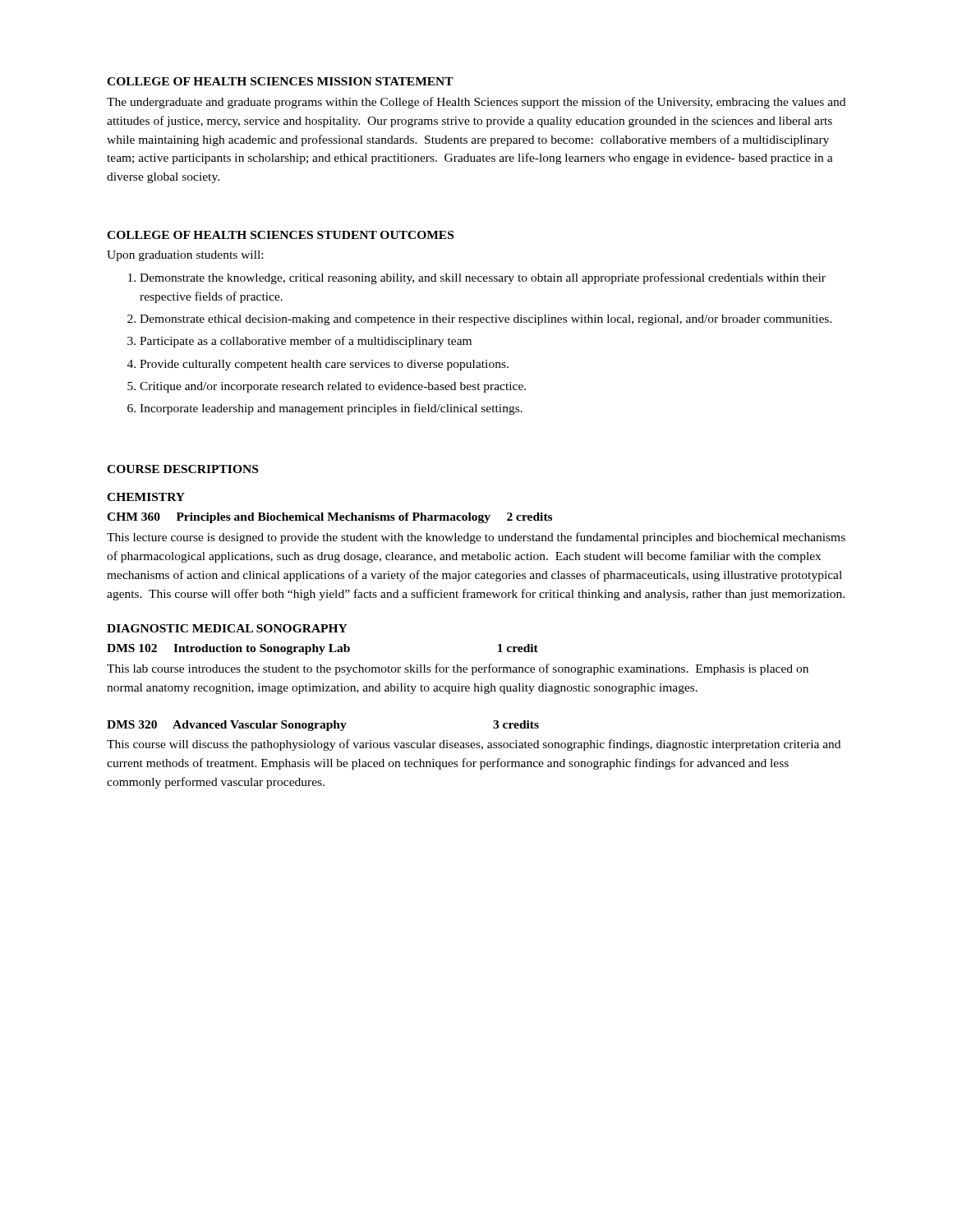Image resolution: width=953 pixels, height=1232 pixels.
Task: Navigate to the region starting "Upon graduation students will:"
Action: pyautogui.click(x=186, y=254)
